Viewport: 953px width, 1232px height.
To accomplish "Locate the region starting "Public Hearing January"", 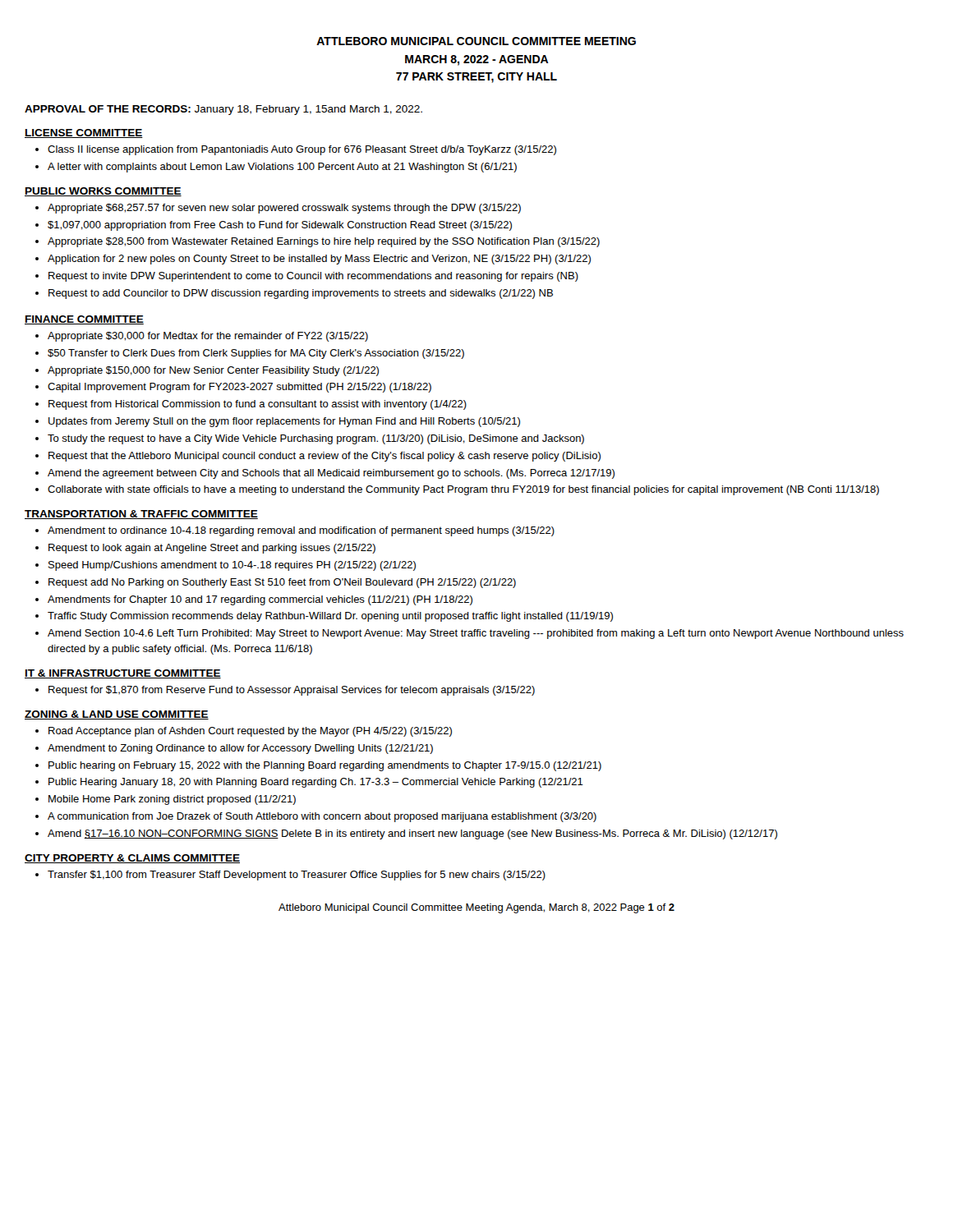I will [315, 782].
